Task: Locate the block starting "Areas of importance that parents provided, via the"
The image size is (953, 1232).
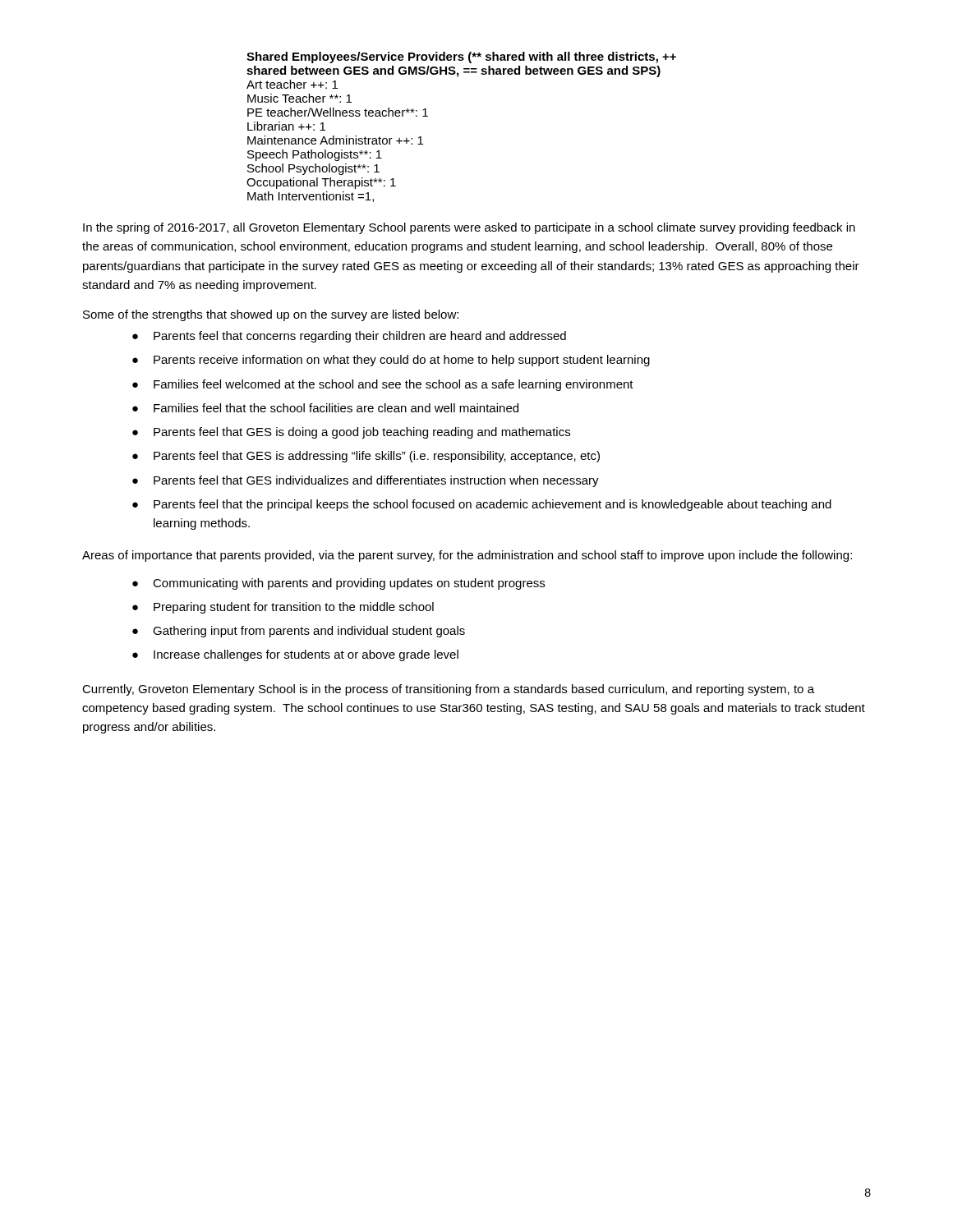Action: pos(468,555)
